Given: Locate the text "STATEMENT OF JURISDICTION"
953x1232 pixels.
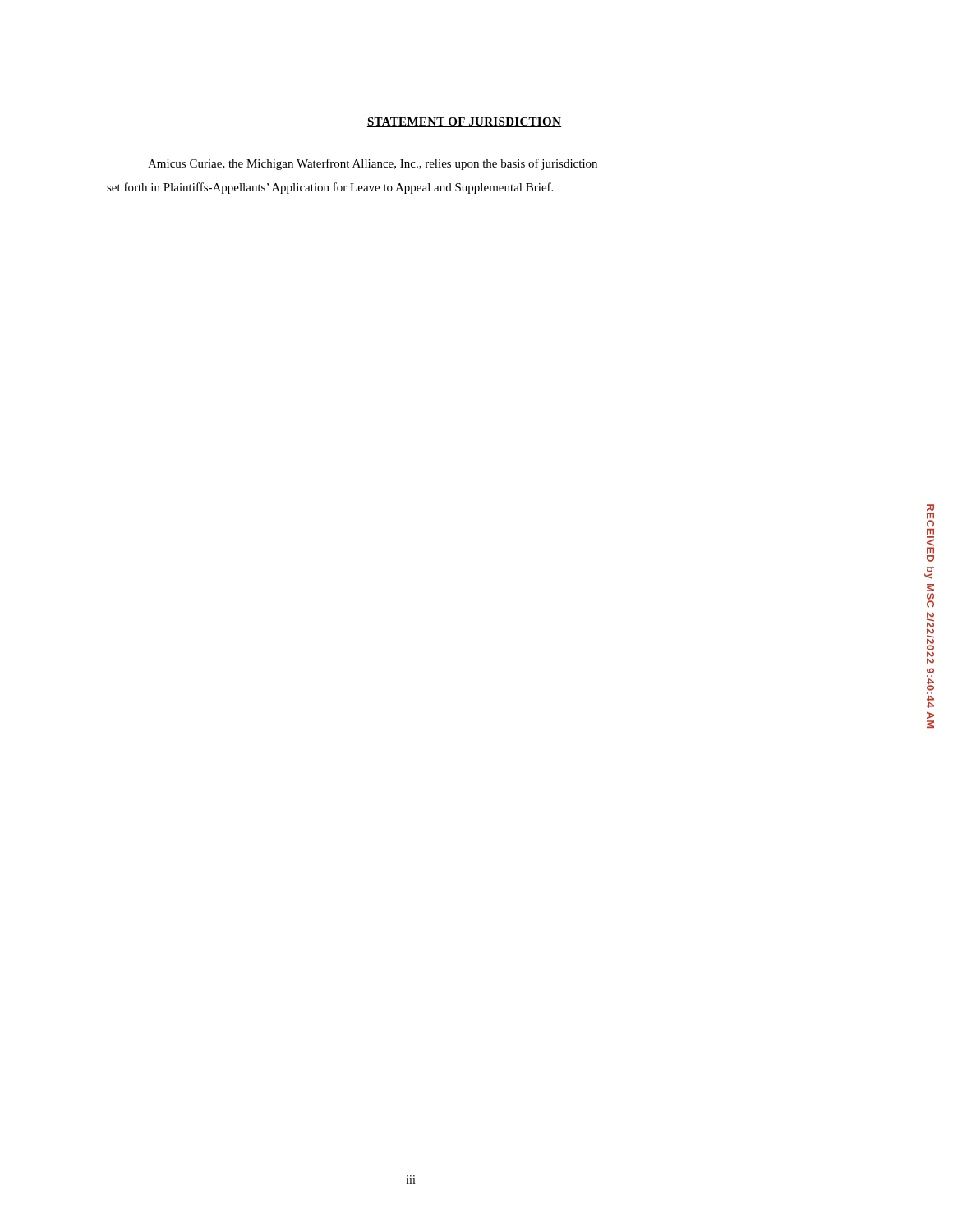Looking at the screenshot, I should [x=464, y=122].
